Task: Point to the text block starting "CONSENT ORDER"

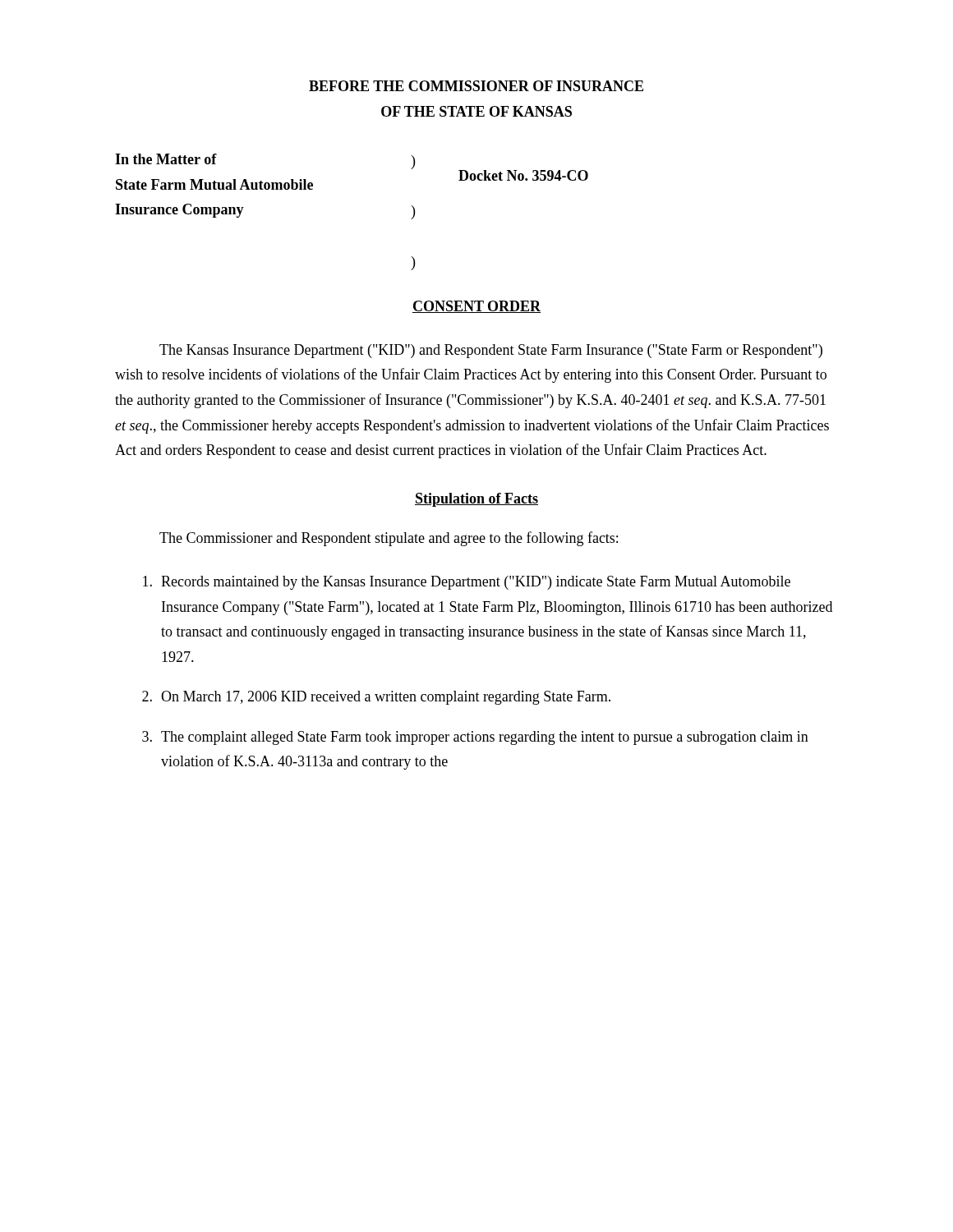Action: [x=476, y=306]
